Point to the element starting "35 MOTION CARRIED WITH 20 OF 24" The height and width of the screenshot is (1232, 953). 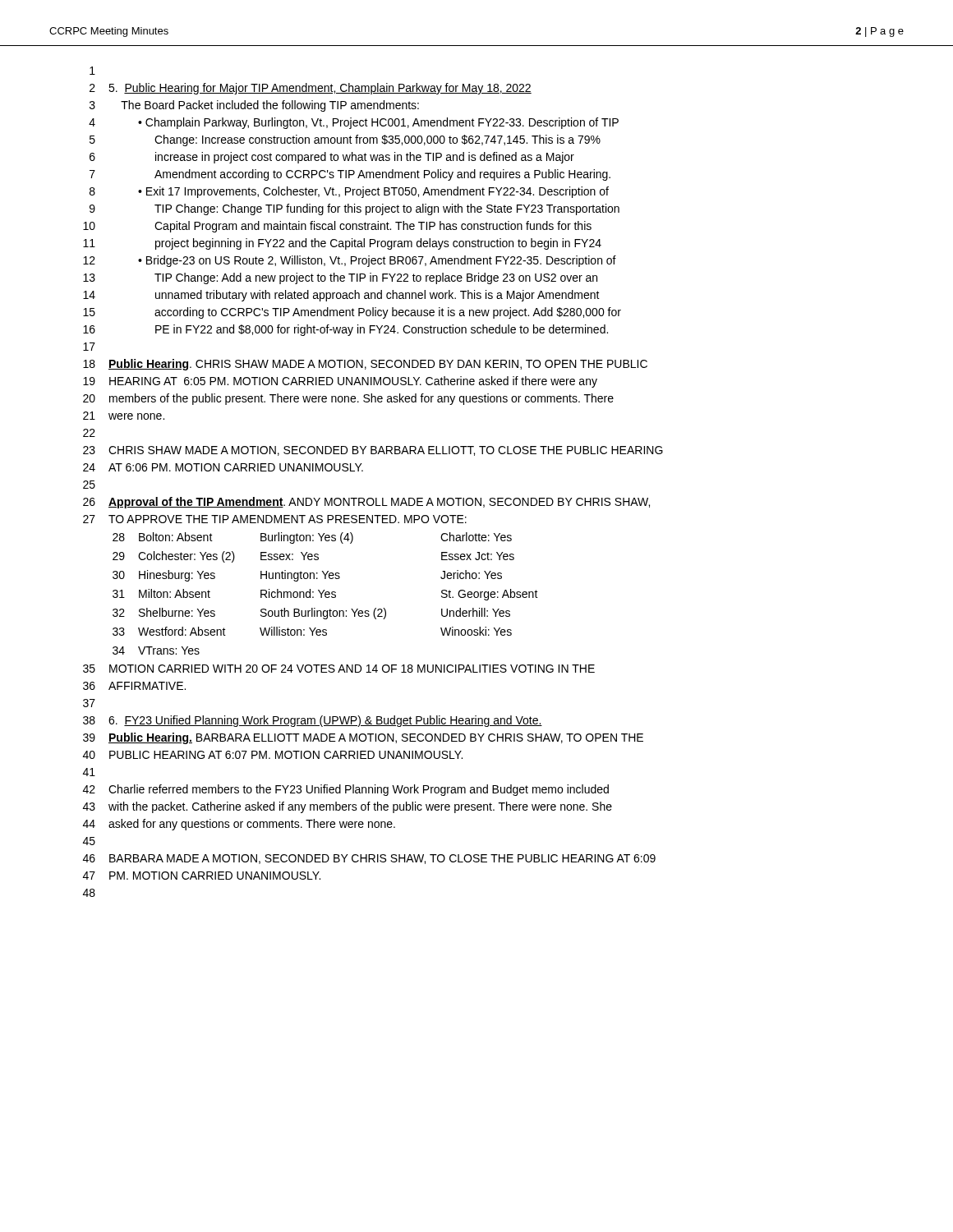click(x=476, y=669)
